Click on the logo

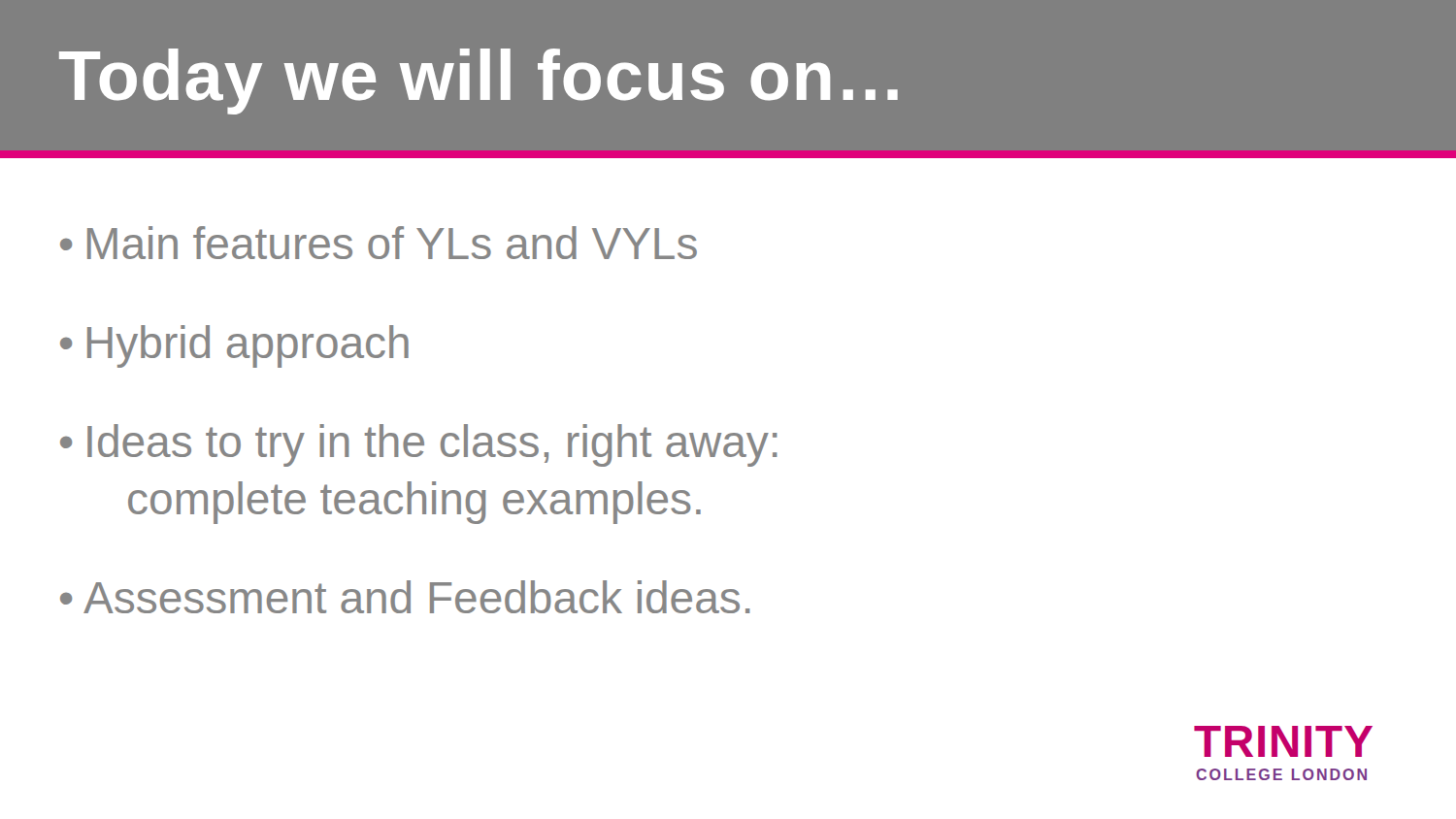click(1301, 753)
